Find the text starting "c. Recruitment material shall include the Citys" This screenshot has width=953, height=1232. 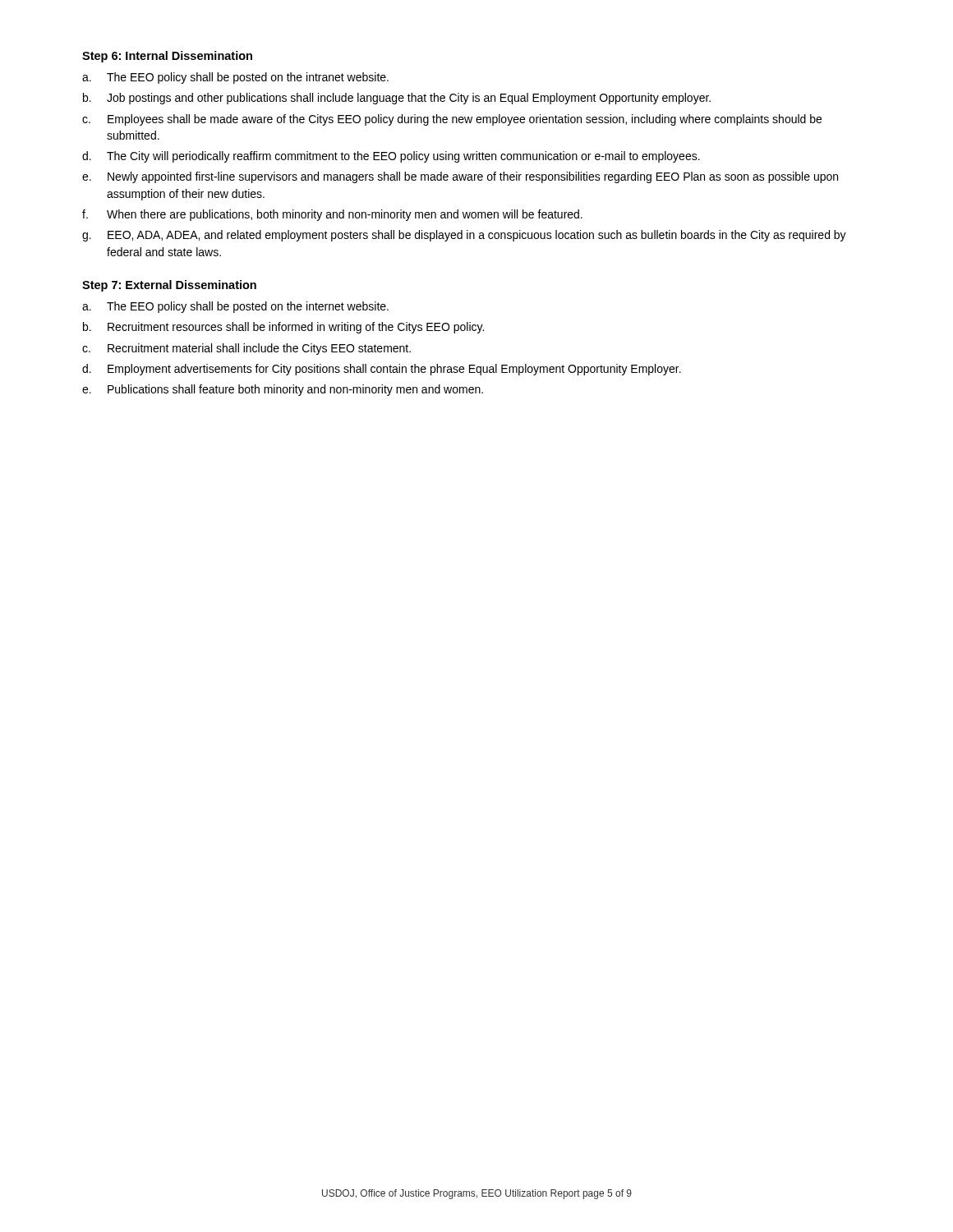(x=246, y=349)
